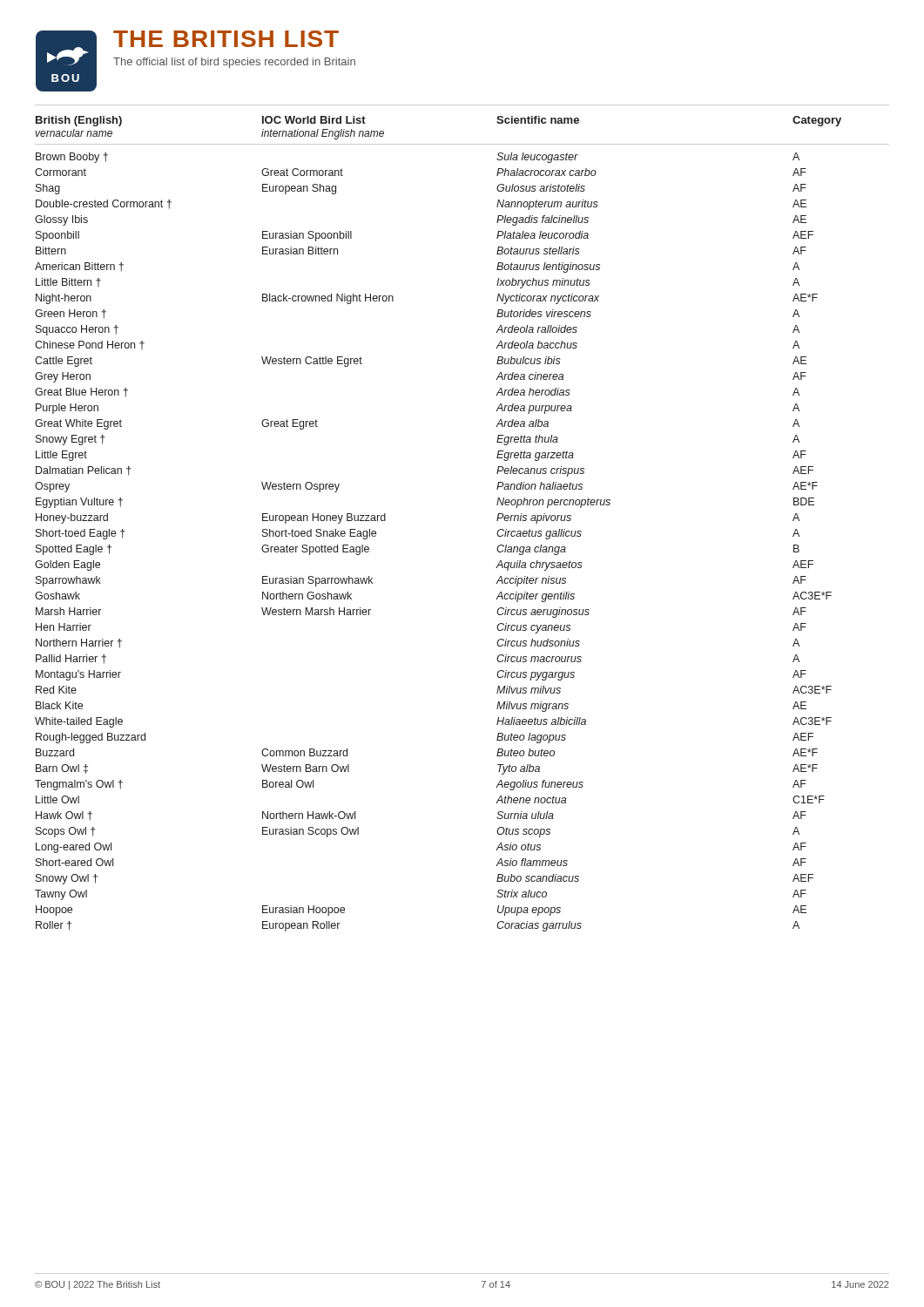Click on the region starting "Rough-legged BuzzardButeo lagopusAEF"
924x1307 pixels.
click(87, 738)
